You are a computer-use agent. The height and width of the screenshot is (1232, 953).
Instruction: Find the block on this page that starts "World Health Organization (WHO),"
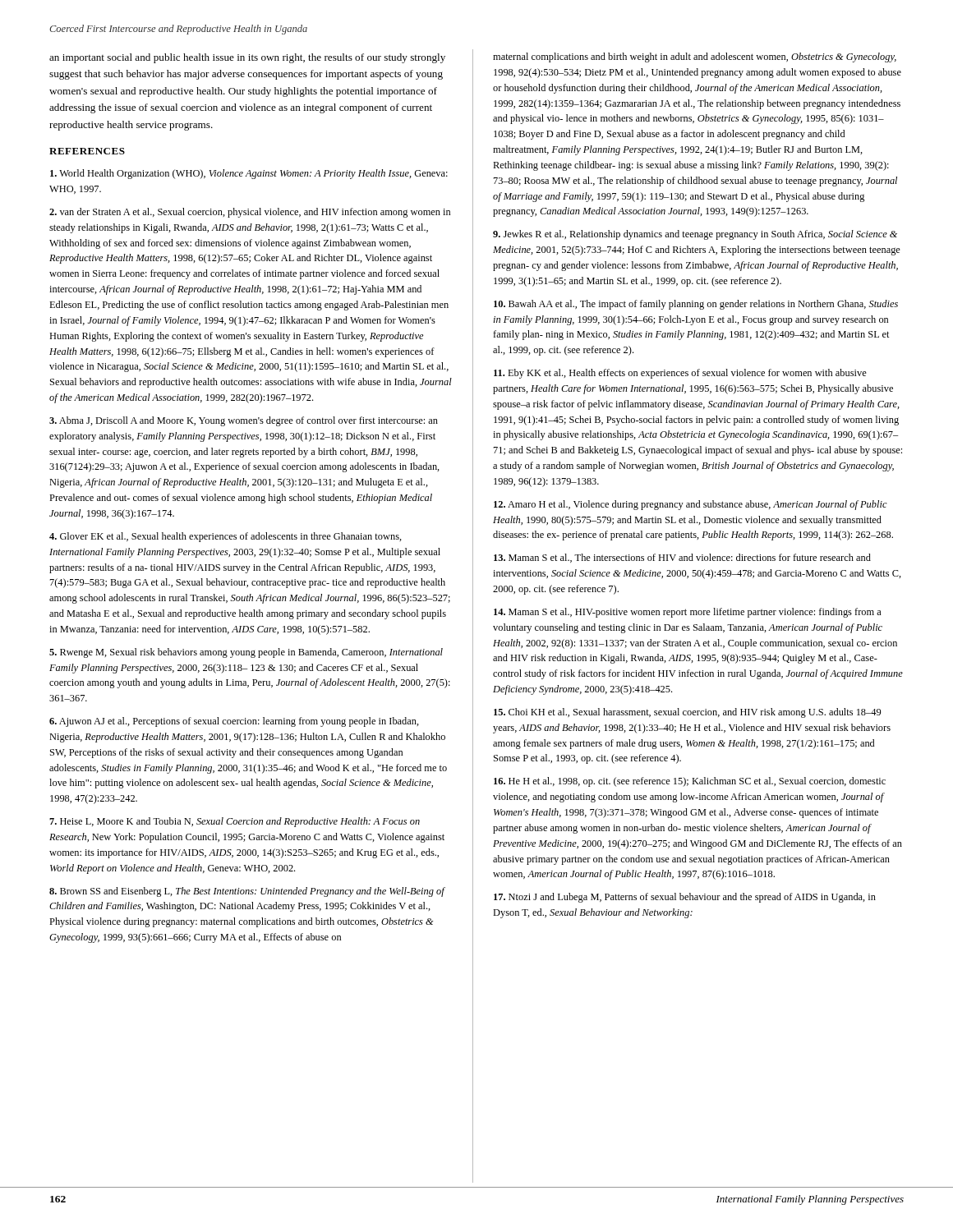coord(249,181)
